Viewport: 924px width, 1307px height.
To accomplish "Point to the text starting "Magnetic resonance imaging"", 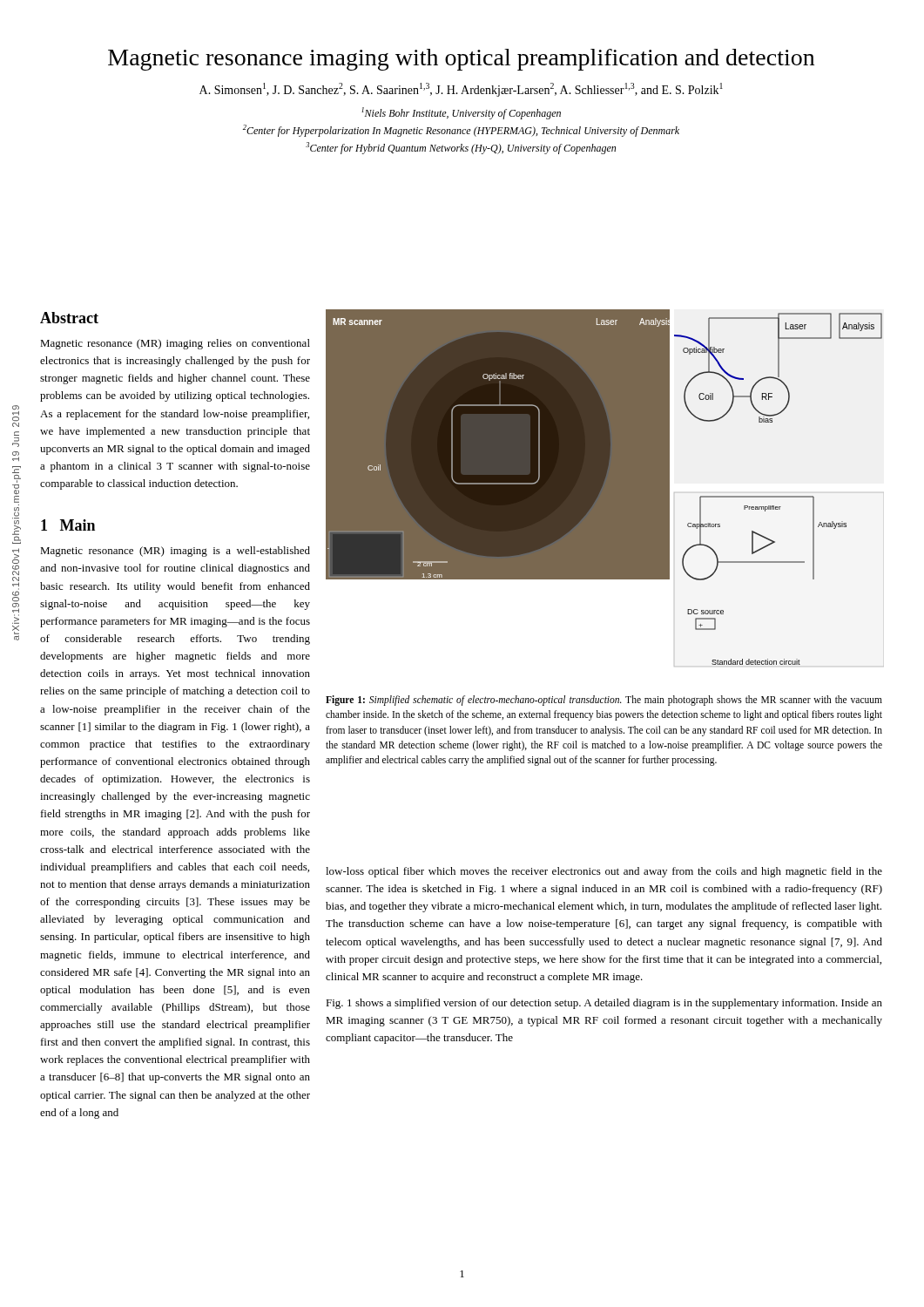I will pos(461,58).
